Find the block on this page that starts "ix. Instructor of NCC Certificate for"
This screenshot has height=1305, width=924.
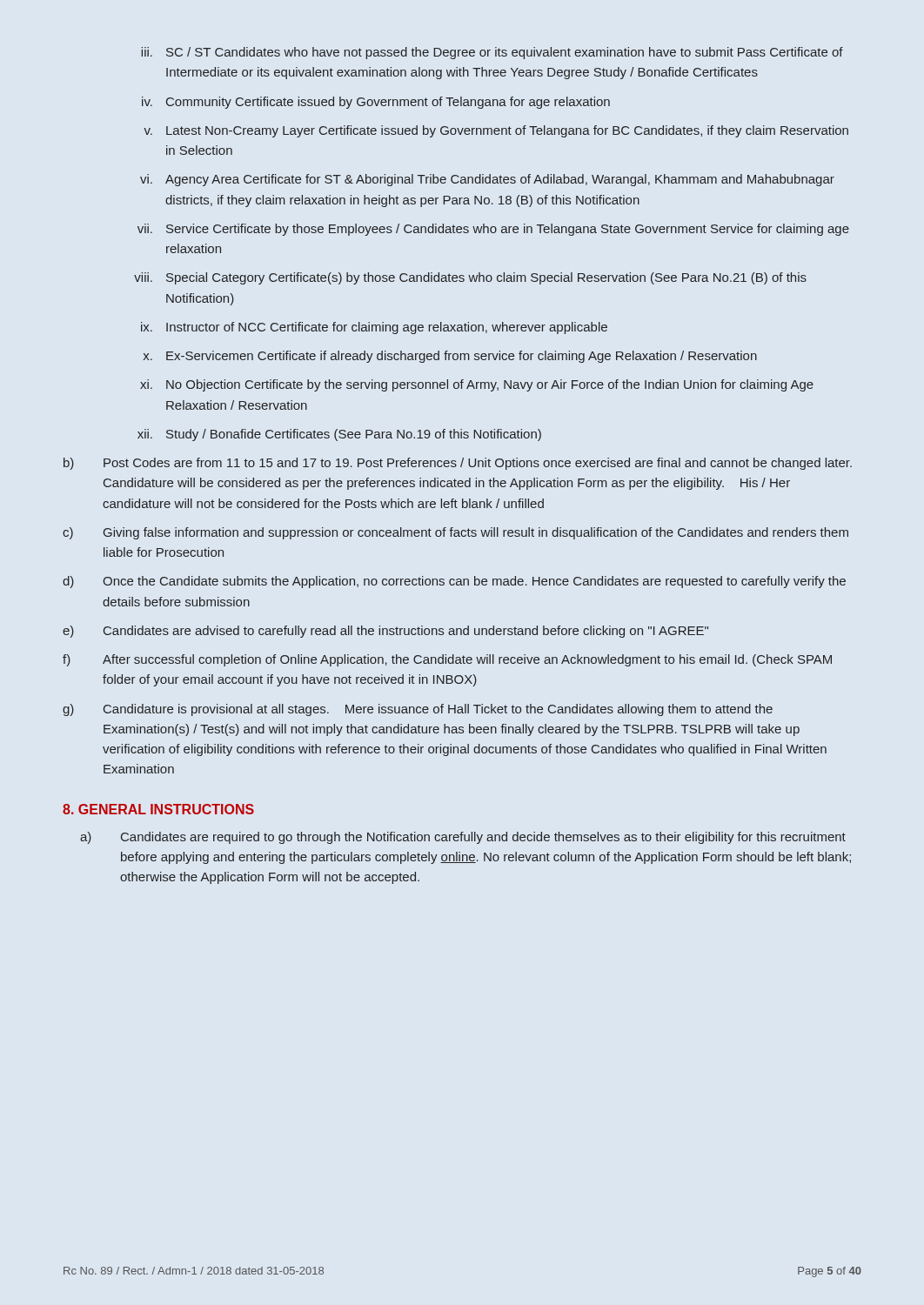point(485,327)
